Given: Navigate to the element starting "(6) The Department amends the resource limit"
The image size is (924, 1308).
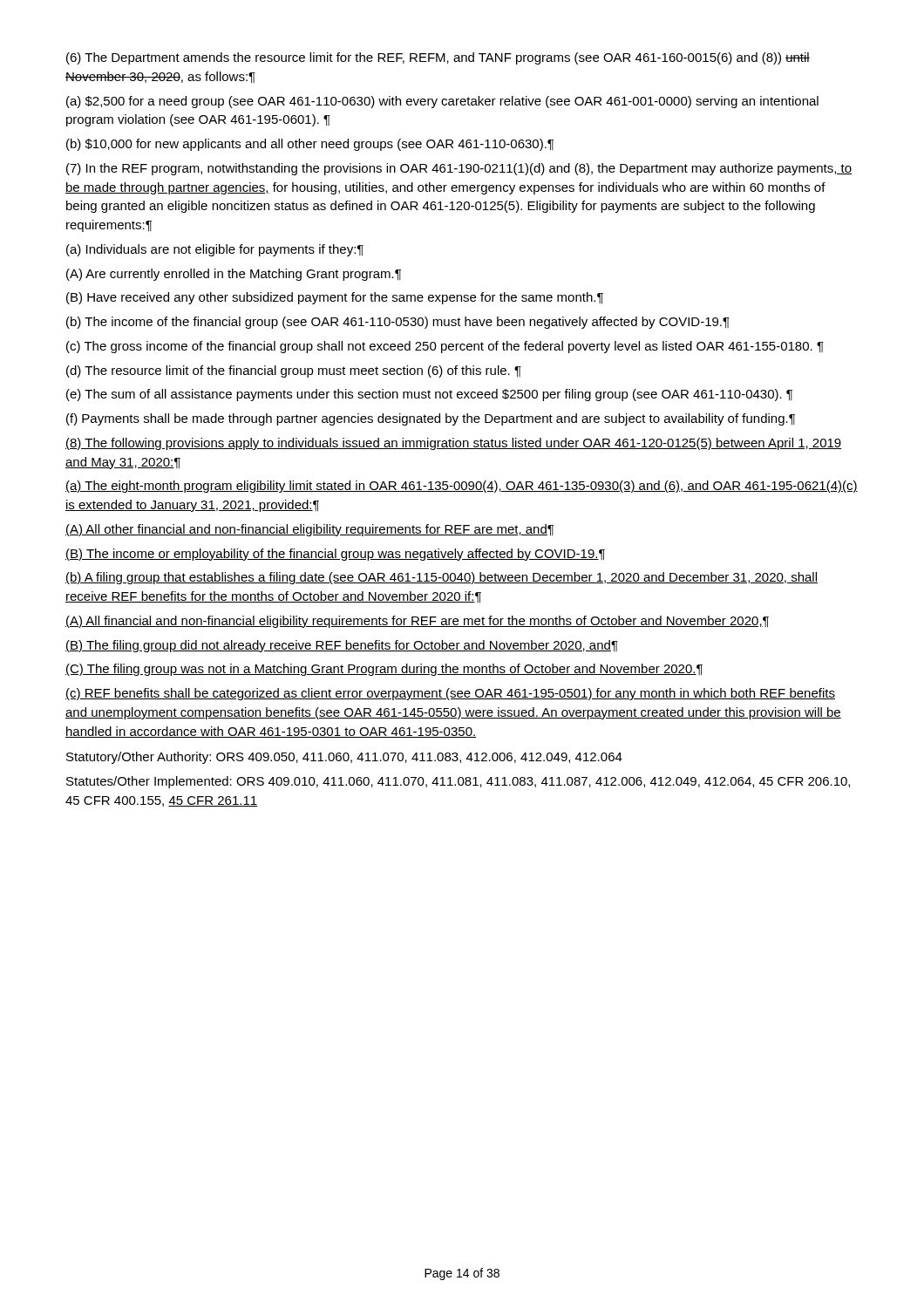Looking at the screenshot, I should (462, 67).
